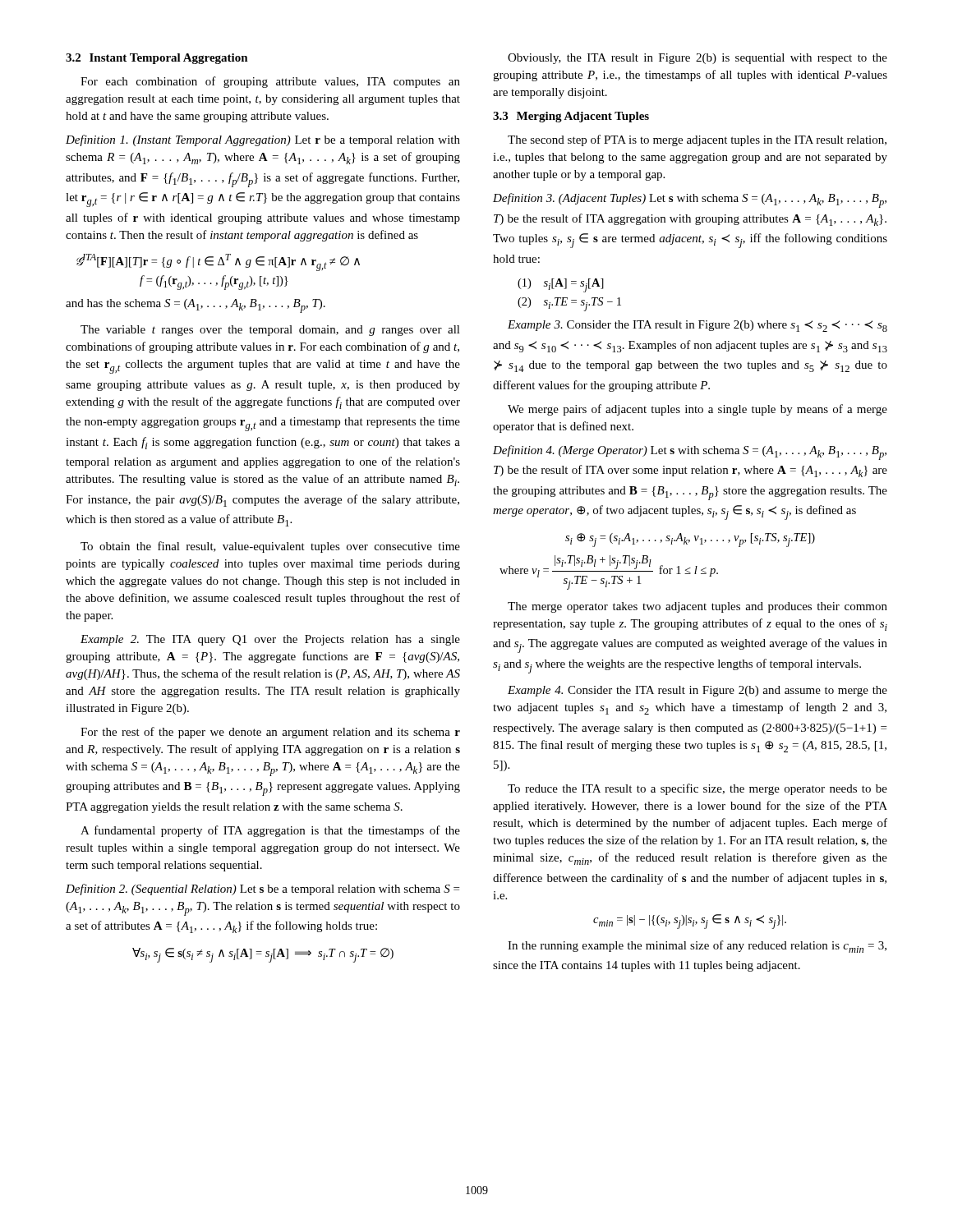The width and height of the screenshot is (953, 1232).
Task: Select the section header that says "3.3 Merging Adjacent Tuples"
Action: pyautogui.click(x=571, y=116)
